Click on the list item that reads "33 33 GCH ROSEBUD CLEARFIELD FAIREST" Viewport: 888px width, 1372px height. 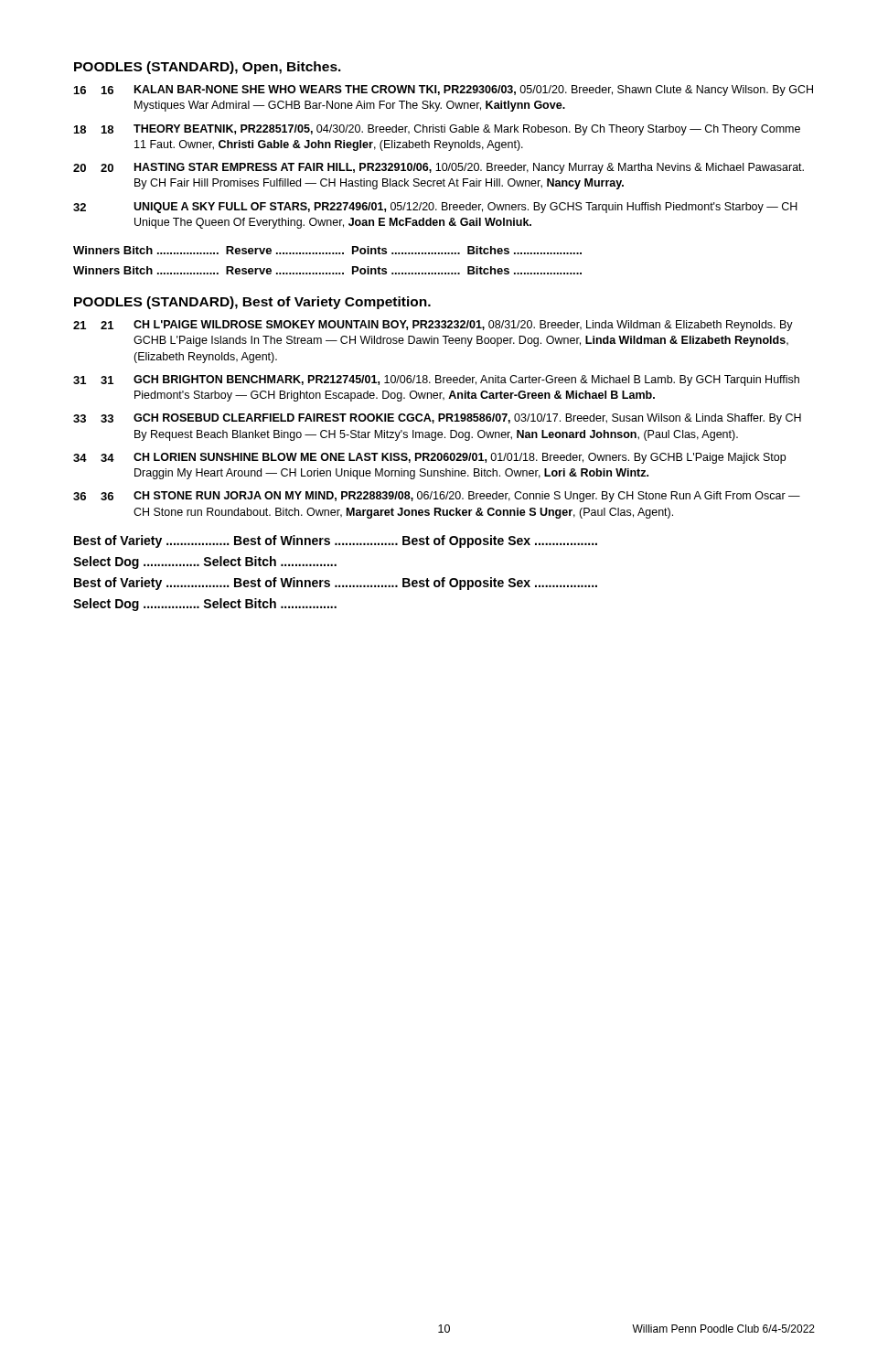(x=444, y=427)
